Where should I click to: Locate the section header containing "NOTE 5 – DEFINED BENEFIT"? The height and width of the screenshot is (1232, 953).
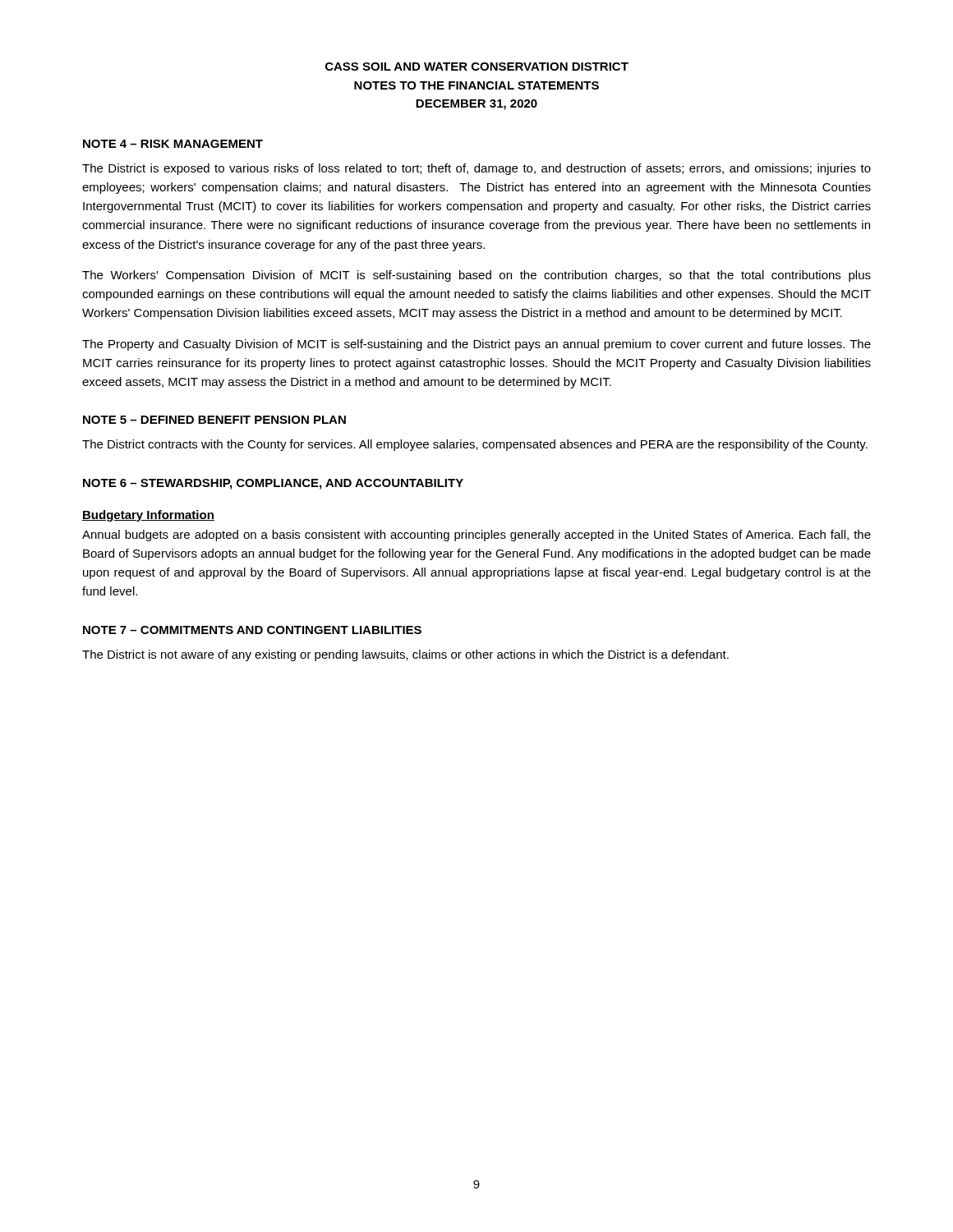214,419
